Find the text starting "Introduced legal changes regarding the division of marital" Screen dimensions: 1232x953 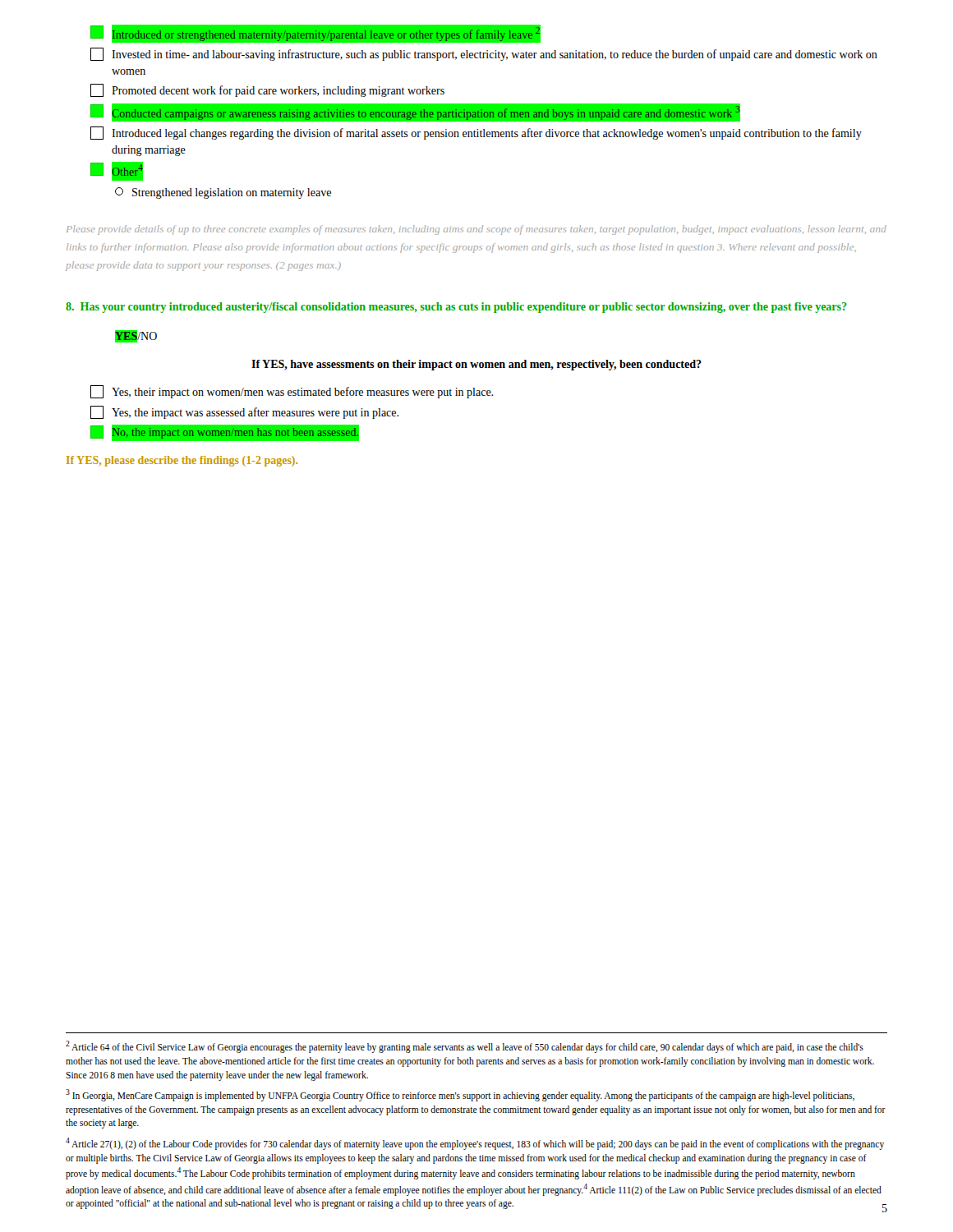coord(489,142)
